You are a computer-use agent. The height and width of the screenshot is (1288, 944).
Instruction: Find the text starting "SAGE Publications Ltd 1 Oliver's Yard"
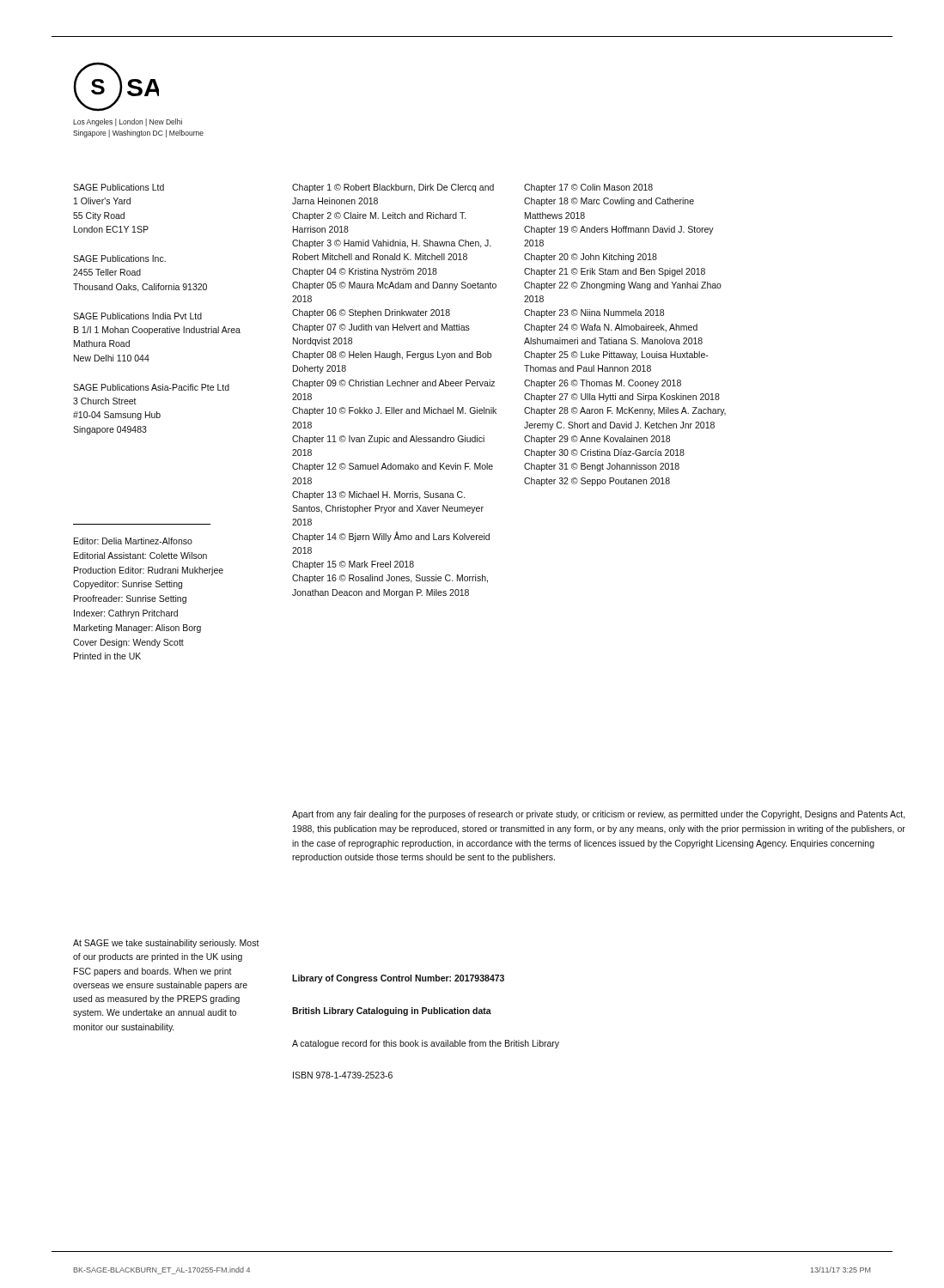[x=119, y=208]
